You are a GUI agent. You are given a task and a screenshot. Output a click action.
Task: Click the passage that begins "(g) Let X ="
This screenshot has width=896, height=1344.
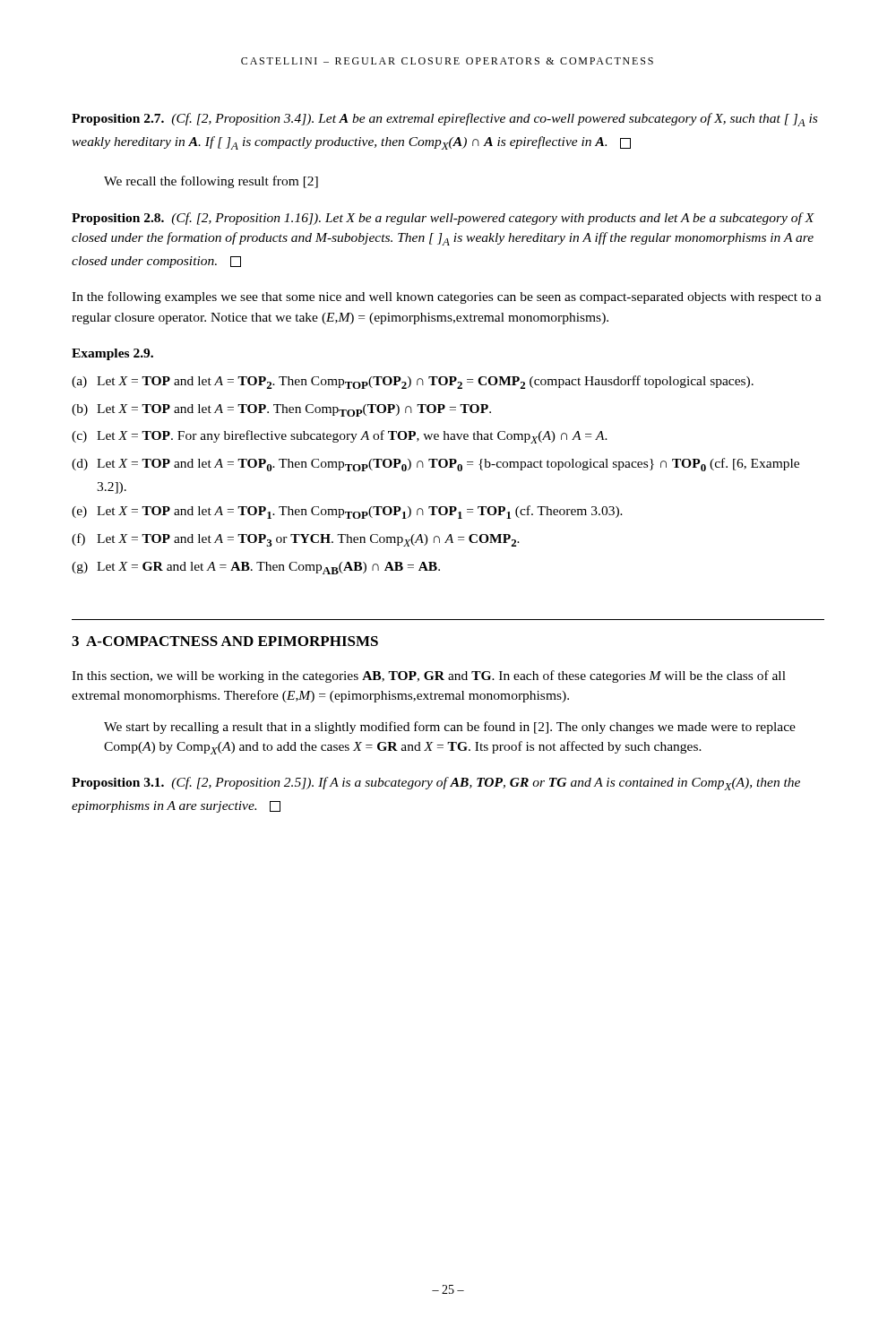[x=448, y=568]
